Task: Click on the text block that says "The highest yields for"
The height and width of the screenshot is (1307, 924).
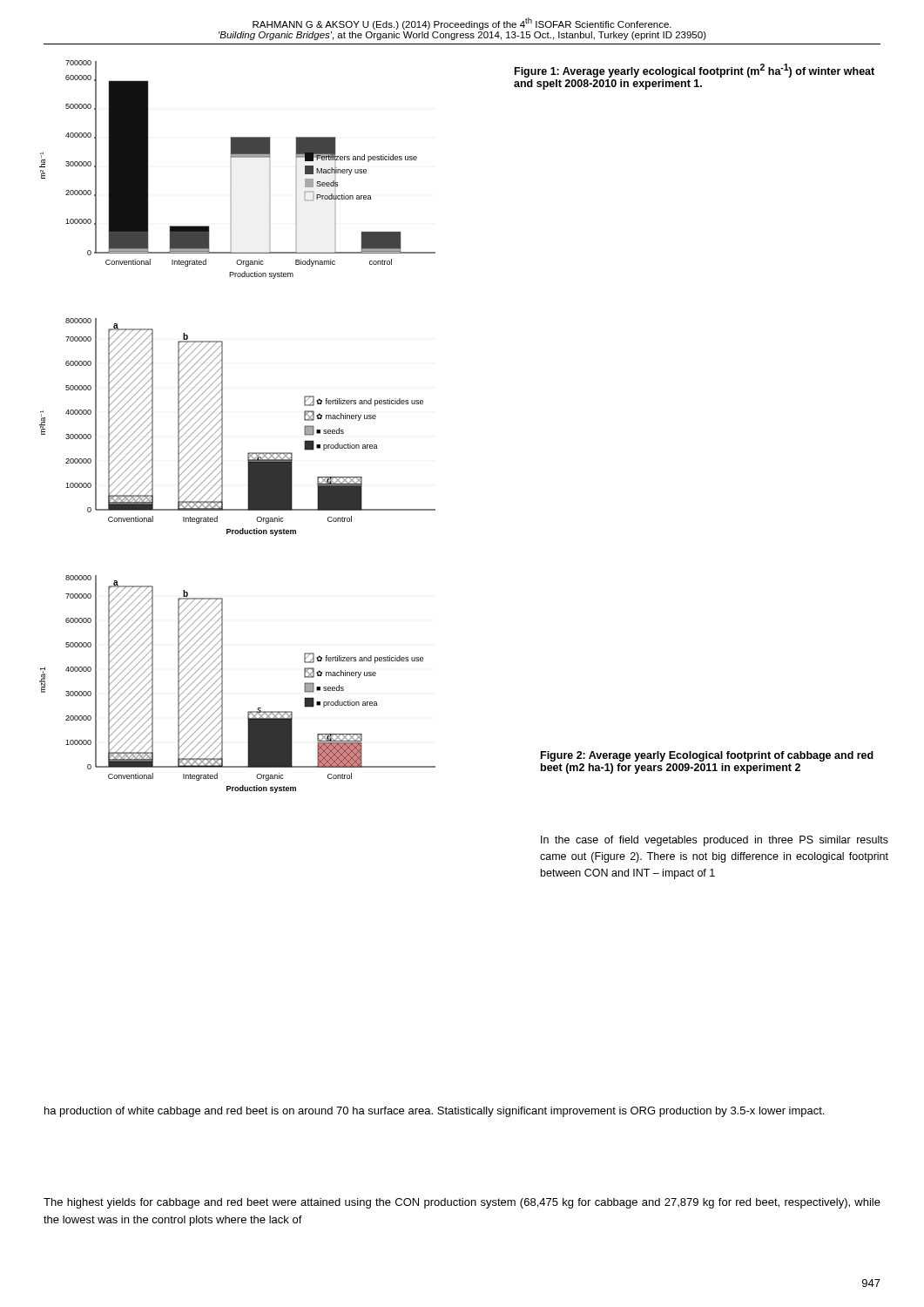Action: pos(462,1211)
